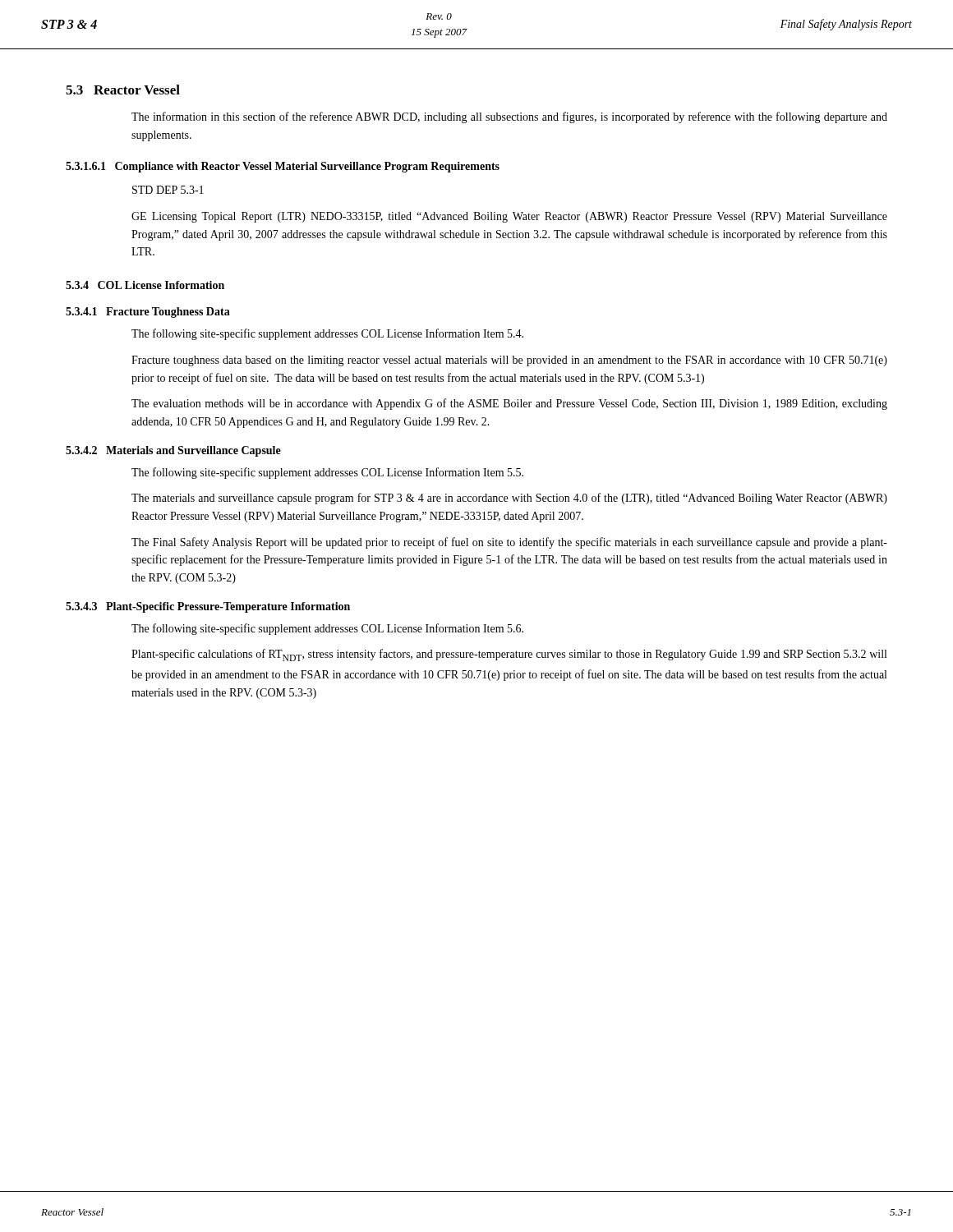Locate the text "5.3.4.1 Fracture Toughness Data"
Viewport: 953px width, 1232px height.
tap(148, 312)
